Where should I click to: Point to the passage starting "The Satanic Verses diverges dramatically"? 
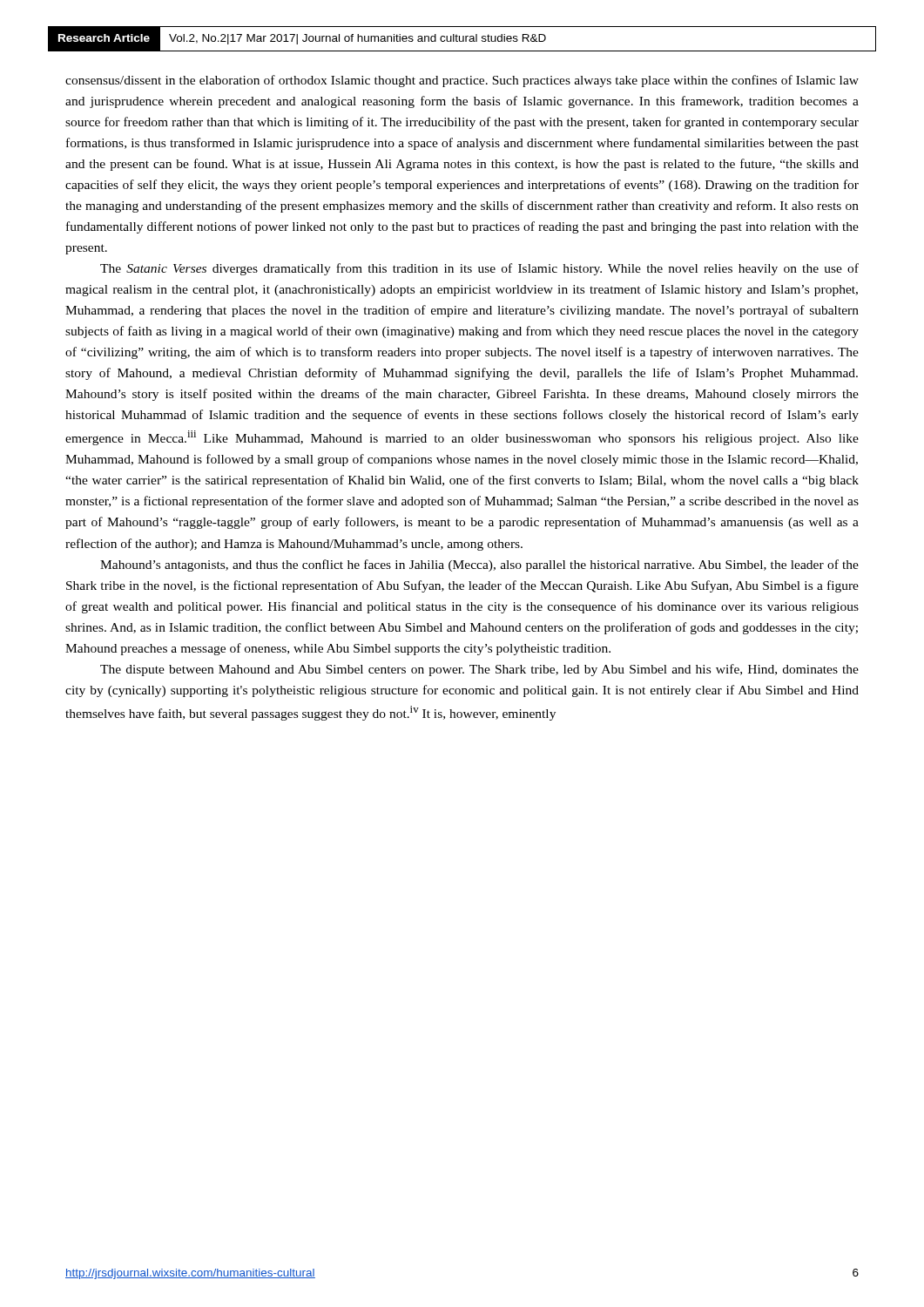pos(462,406)
